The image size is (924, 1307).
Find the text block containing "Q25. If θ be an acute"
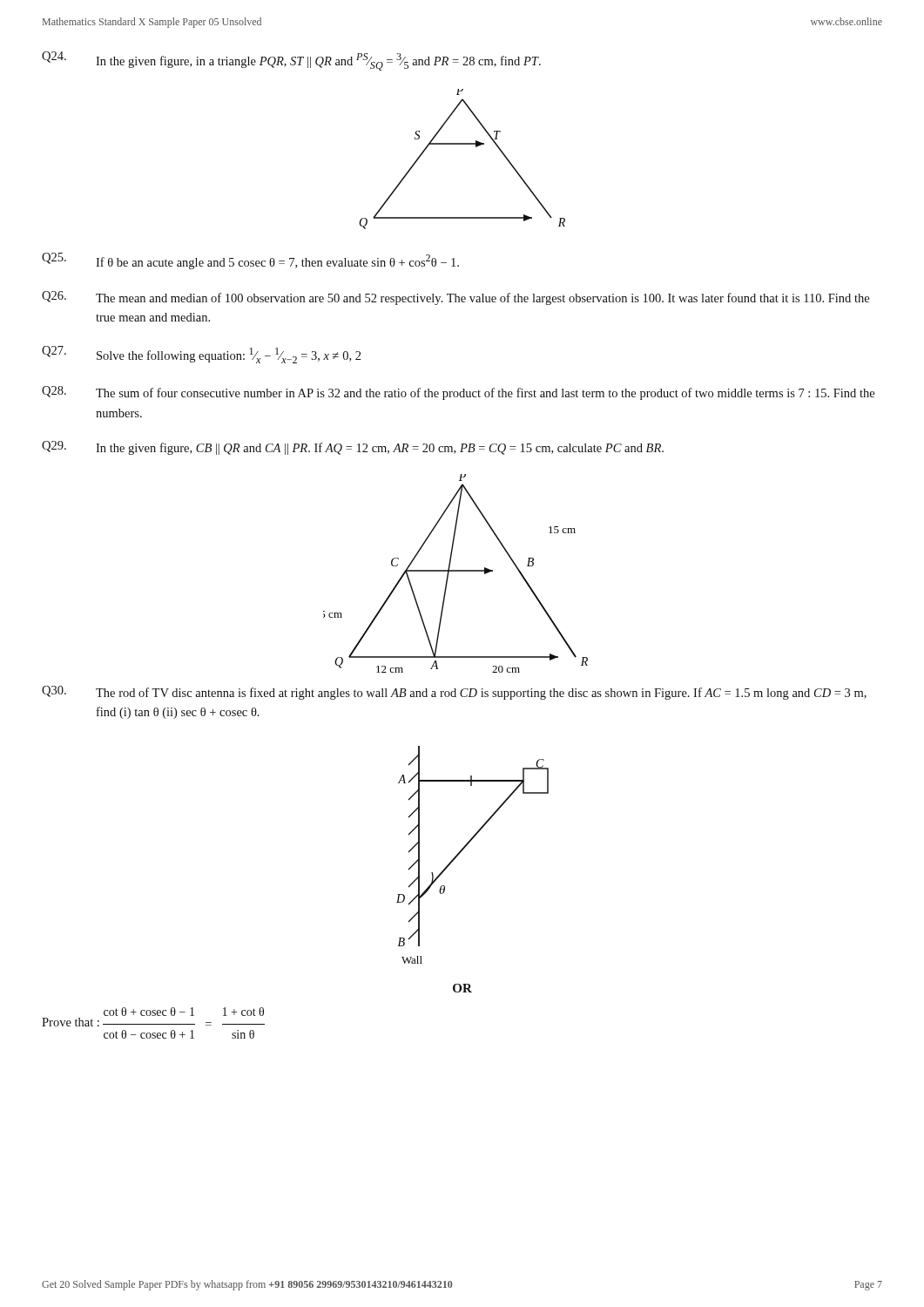tap(462, 263)
